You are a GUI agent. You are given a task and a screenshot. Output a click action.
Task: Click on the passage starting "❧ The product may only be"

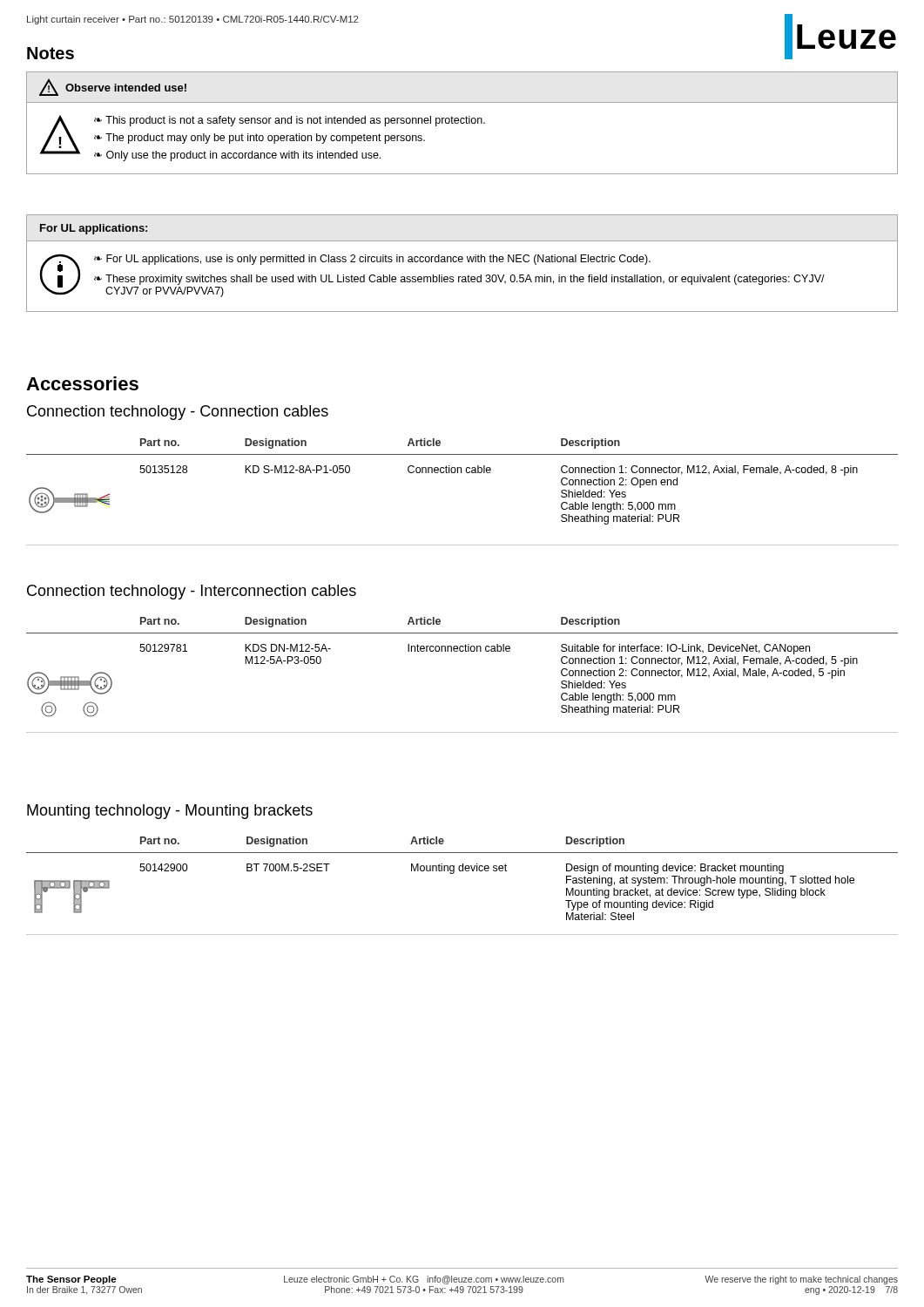click(259, 138)
